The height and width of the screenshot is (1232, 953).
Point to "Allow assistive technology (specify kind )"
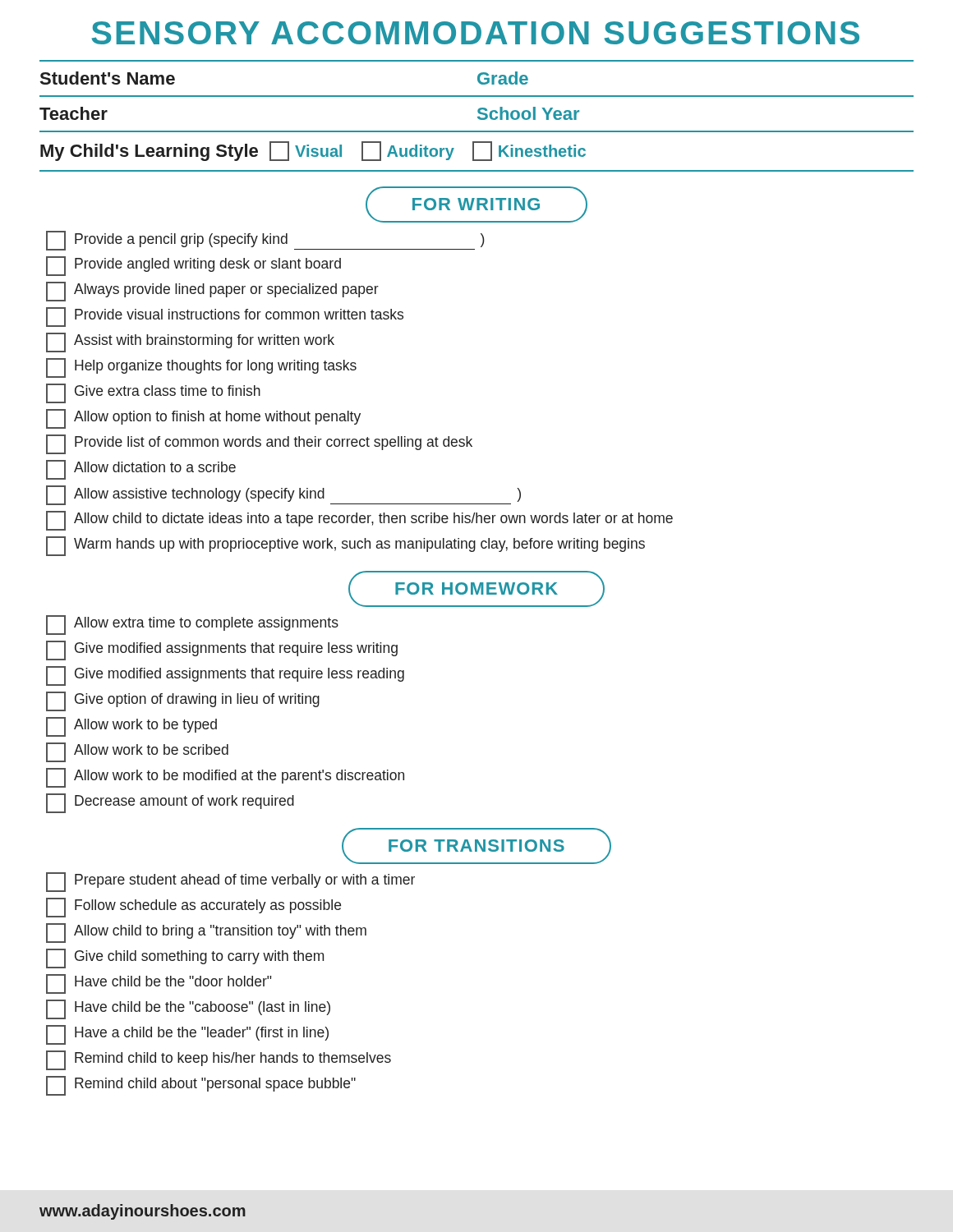284,494
